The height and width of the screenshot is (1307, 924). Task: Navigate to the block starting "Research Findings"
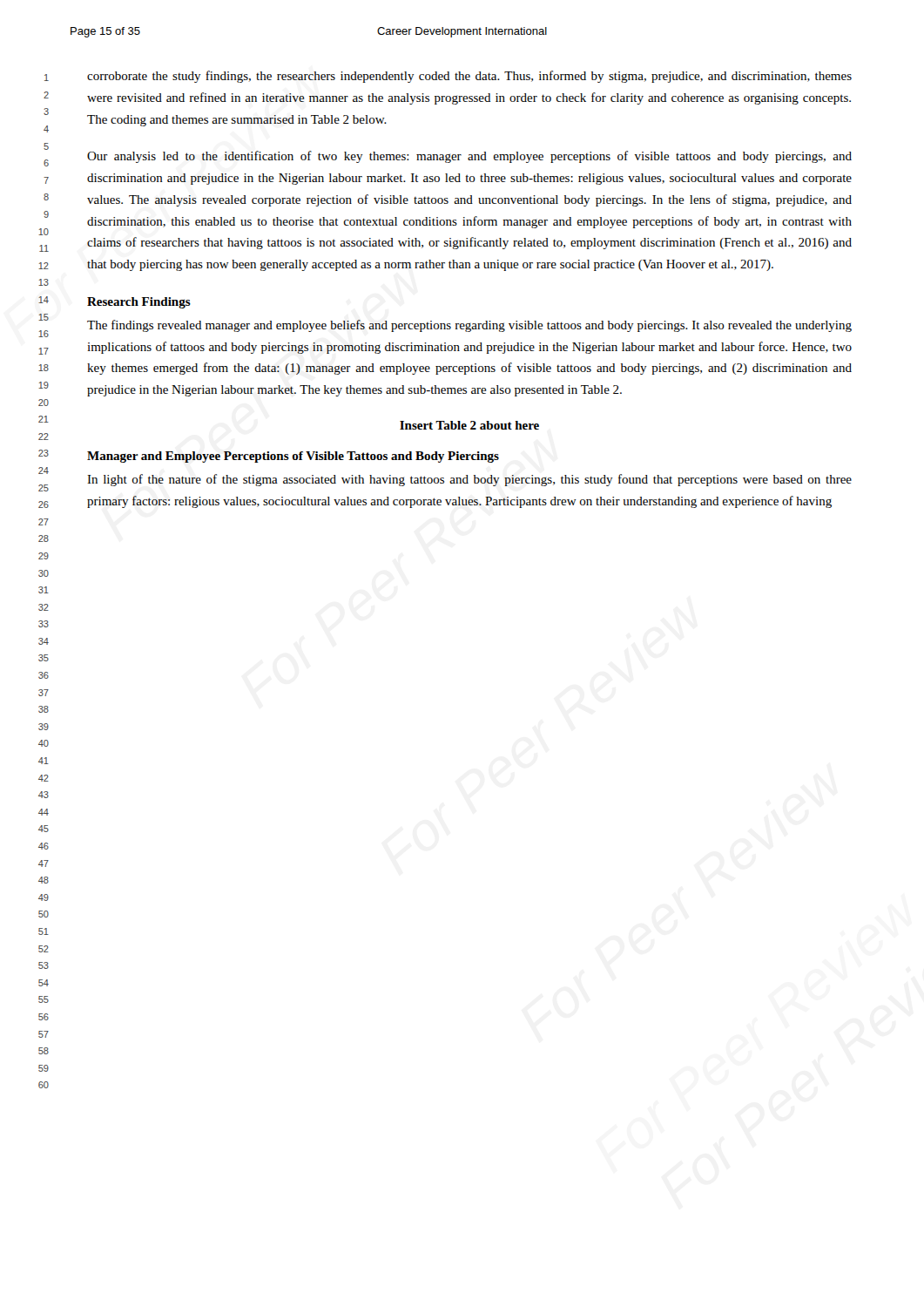(139, 301)
